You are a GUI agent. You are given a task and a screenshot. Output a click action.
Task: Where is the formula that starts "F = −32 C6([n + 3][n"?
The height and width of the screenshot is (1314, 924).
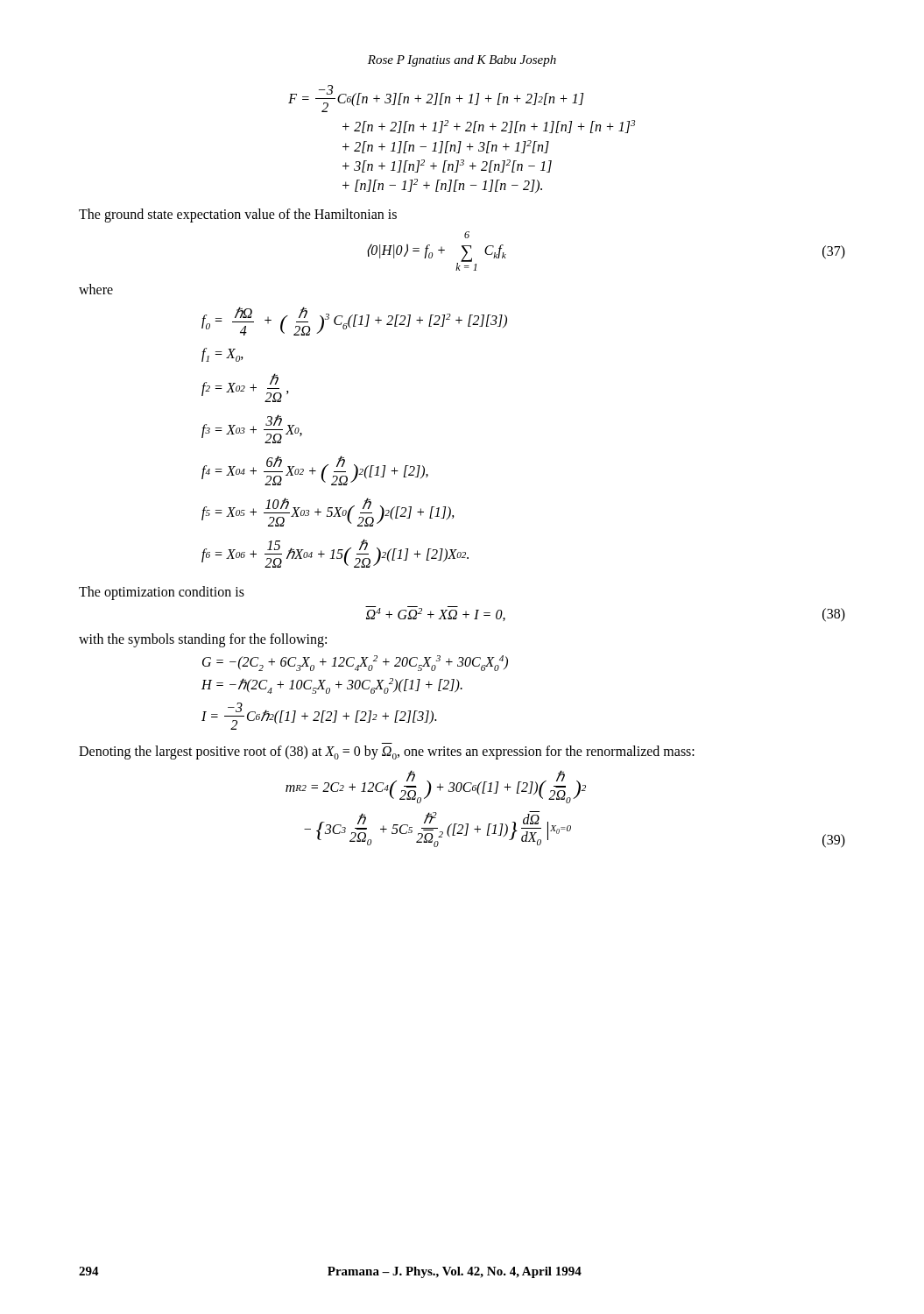tap(462, 138)
